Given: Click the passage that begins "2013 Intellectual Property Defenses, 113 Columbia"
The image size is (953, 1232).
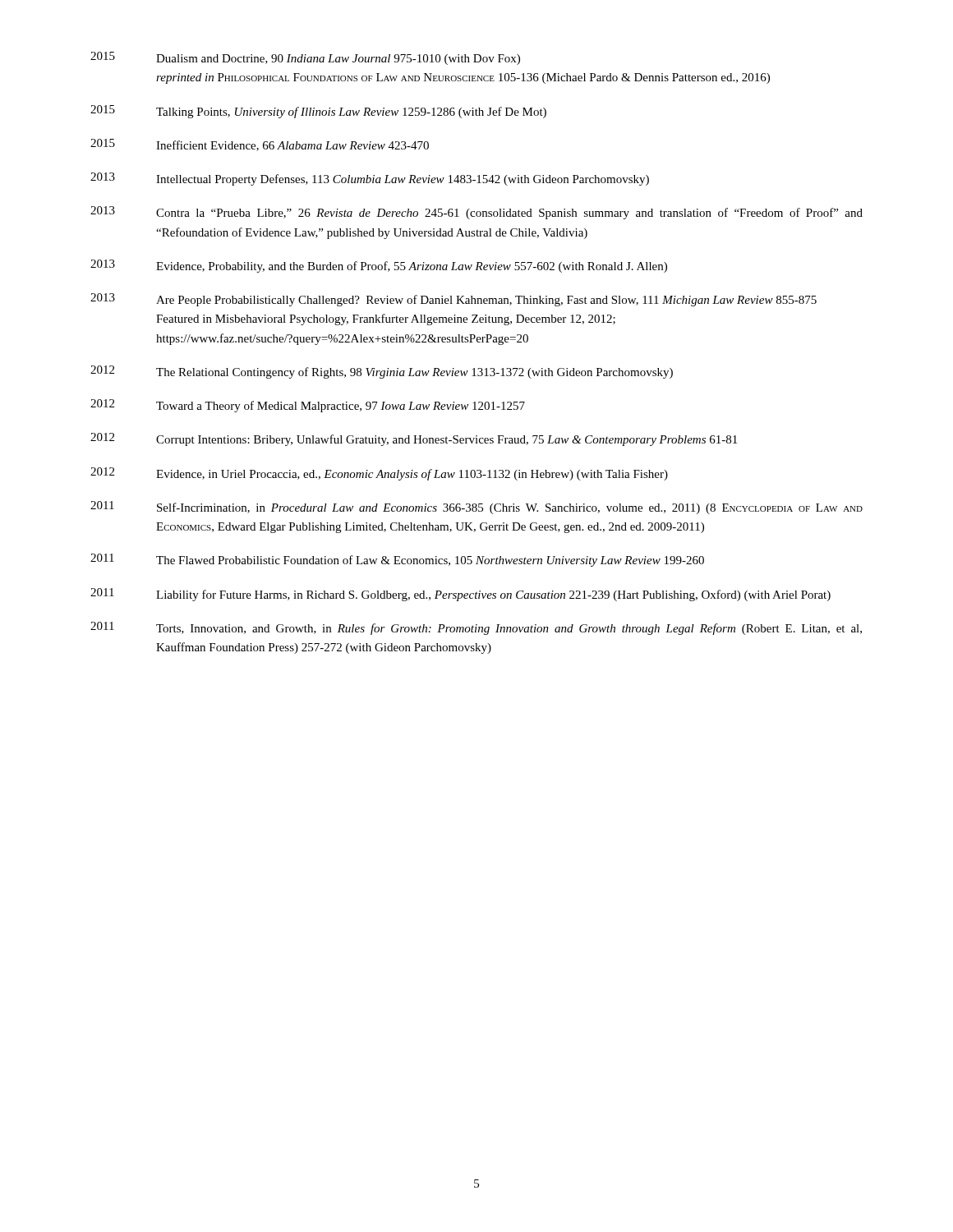Looking at the screenshot, I should point(476,180).
